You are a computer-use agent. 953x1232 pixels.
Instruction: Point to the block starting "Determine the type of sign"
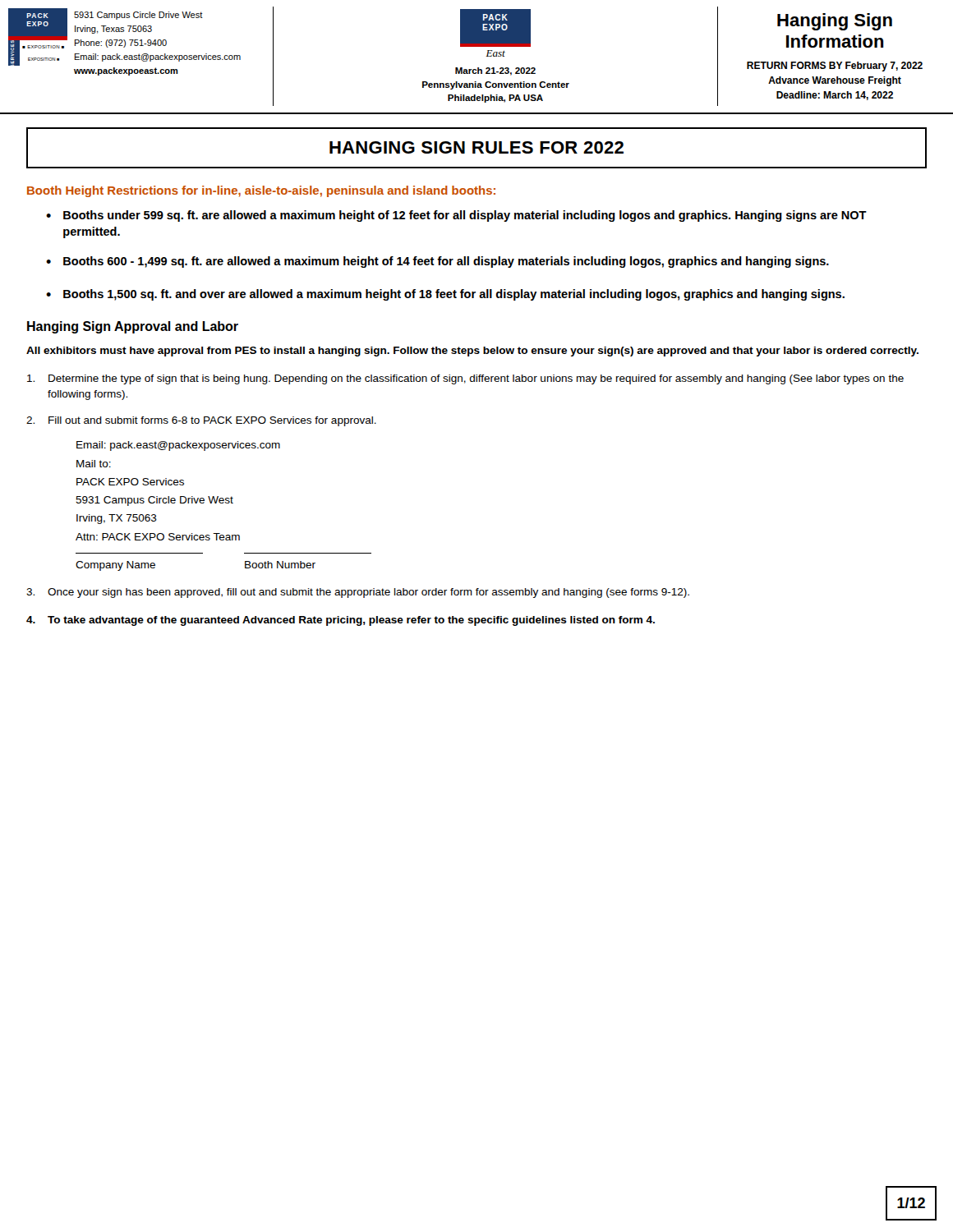tap(476, 386)
